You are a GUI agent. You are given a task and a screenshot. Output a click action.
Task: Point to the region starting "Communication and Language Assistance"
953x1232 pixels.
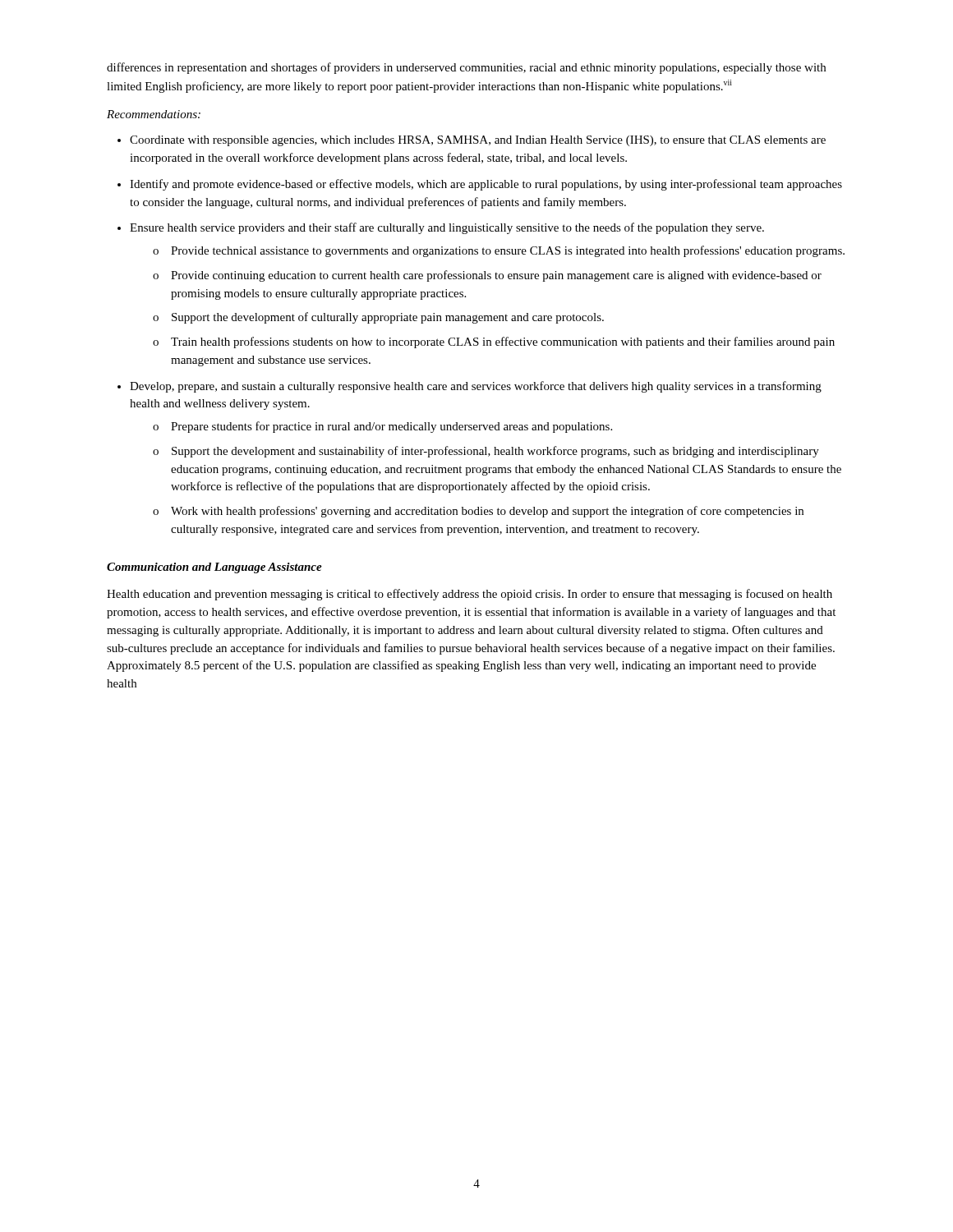(x=214, y=568)
